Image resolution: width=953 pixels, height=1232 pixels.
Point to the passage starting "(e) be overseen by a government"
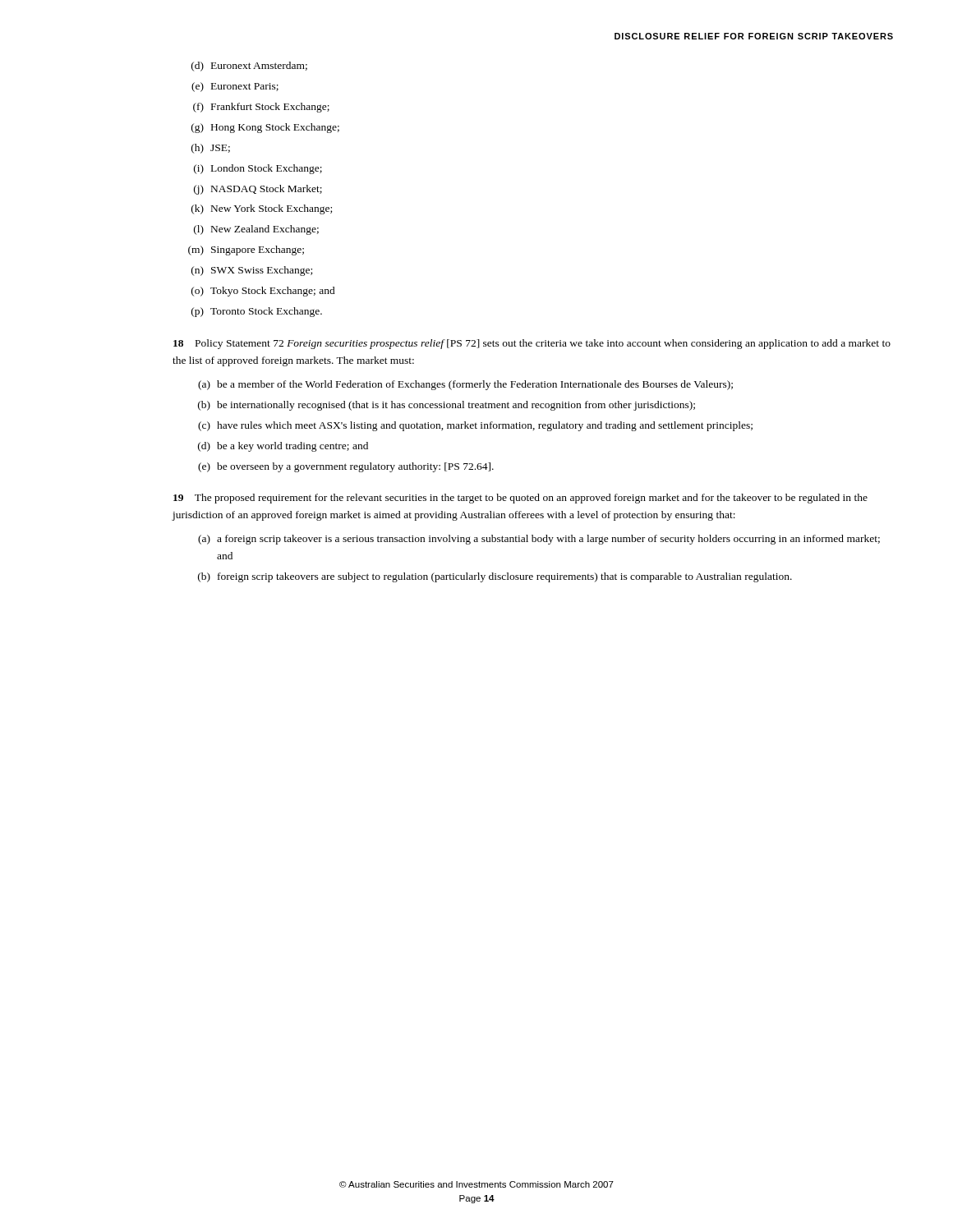pos(346,467)
